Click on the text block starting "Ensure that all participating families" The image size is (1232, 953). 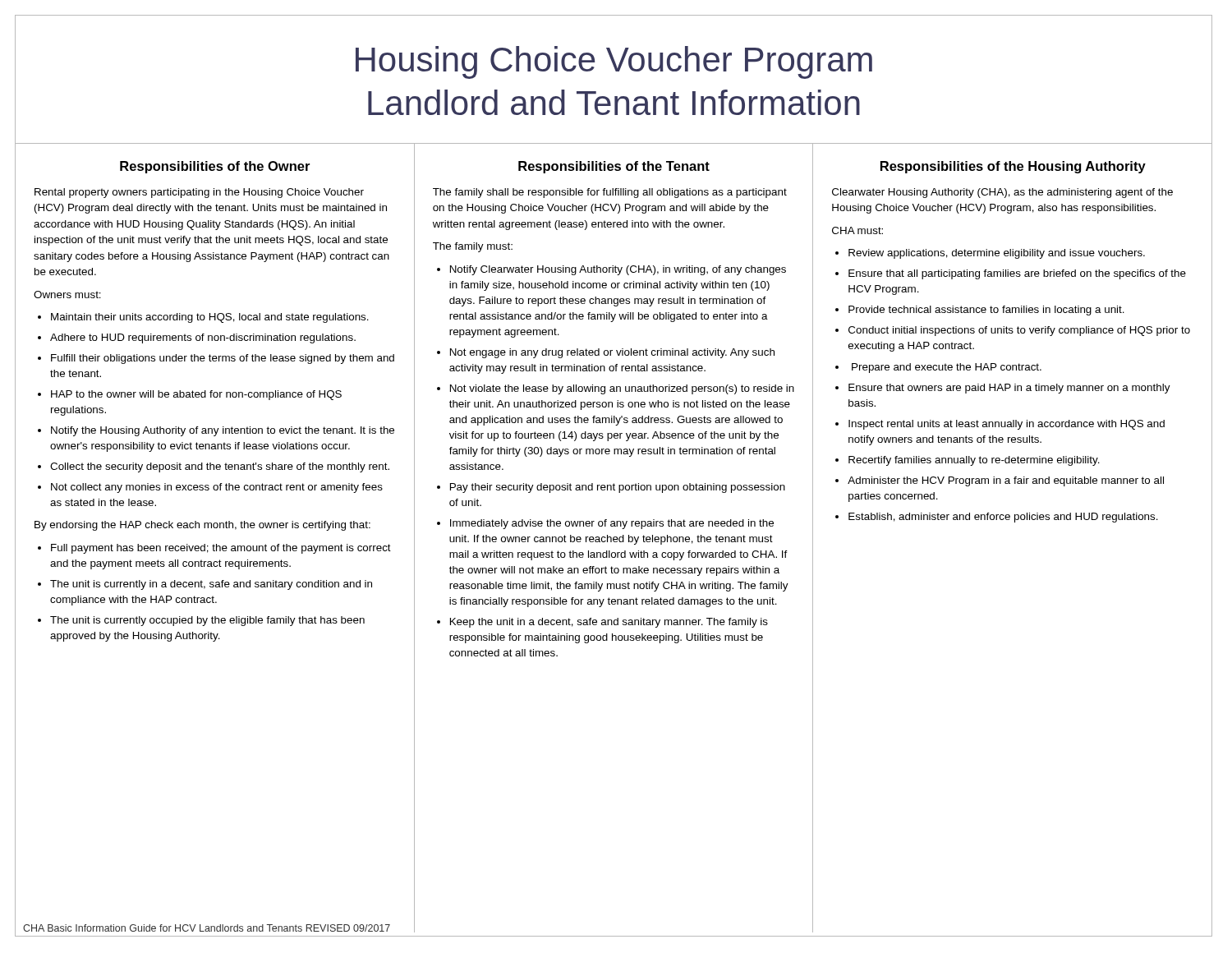coord(1017,281)
